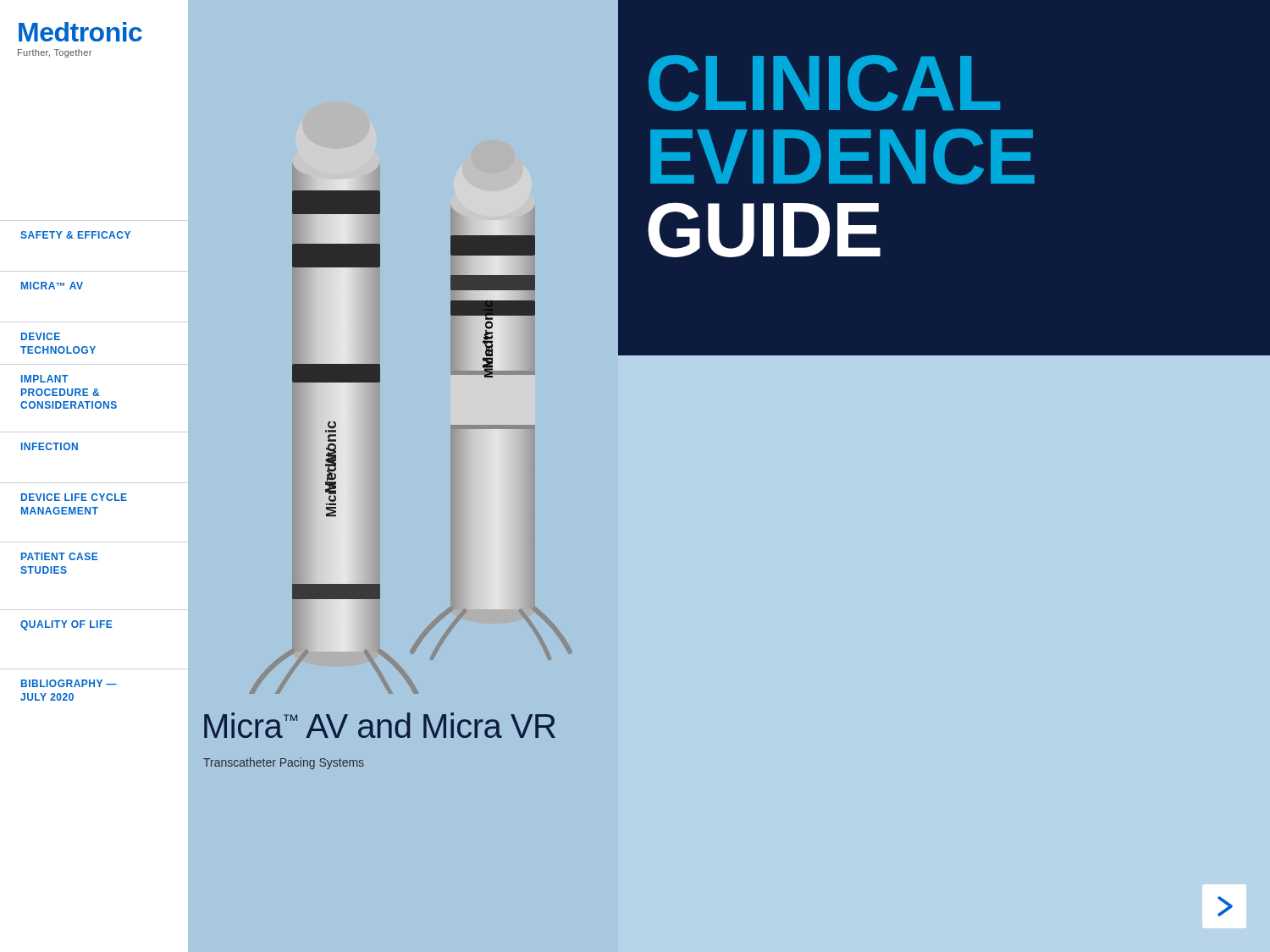Navigate to the text block starting "SAFETY & EFFICACY"

(x=76, y=235)
